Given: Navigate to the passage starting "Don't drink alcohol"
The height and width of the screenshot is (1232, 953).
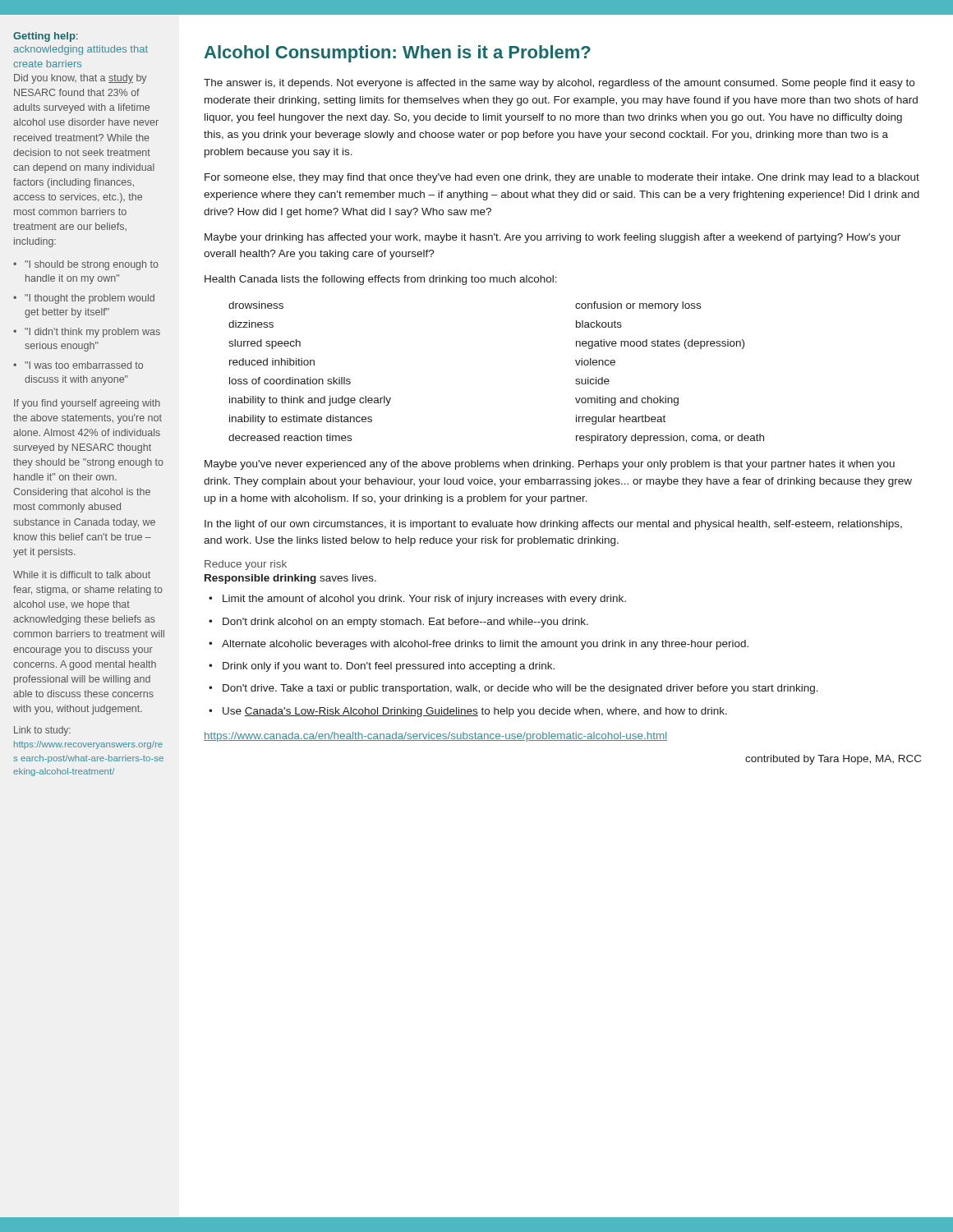Looking at the screenshot, I should [405, 621].
